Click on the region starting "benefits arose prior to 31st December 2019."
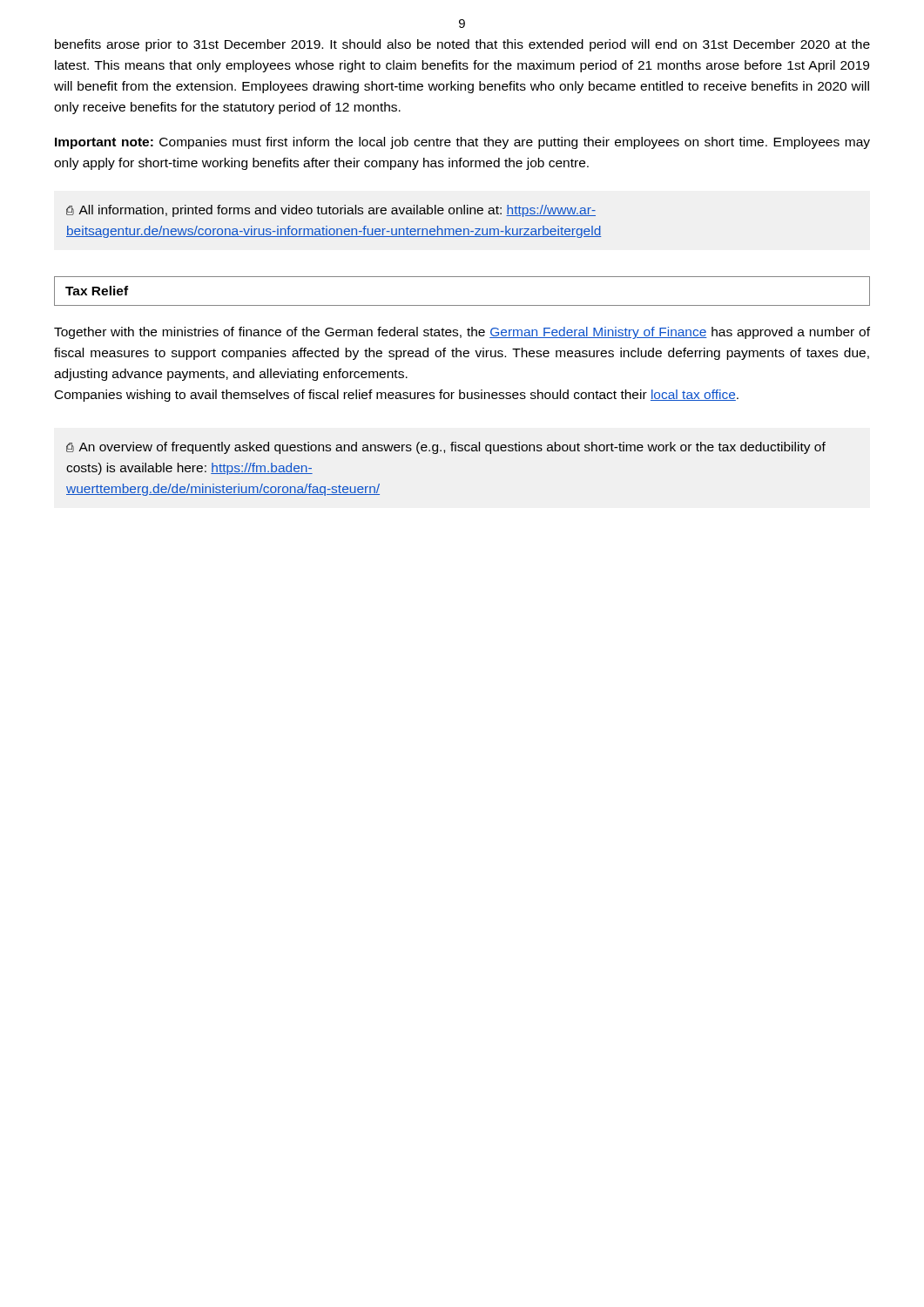The width and height of the screenshot is (924, 1307). click(462, 75)
